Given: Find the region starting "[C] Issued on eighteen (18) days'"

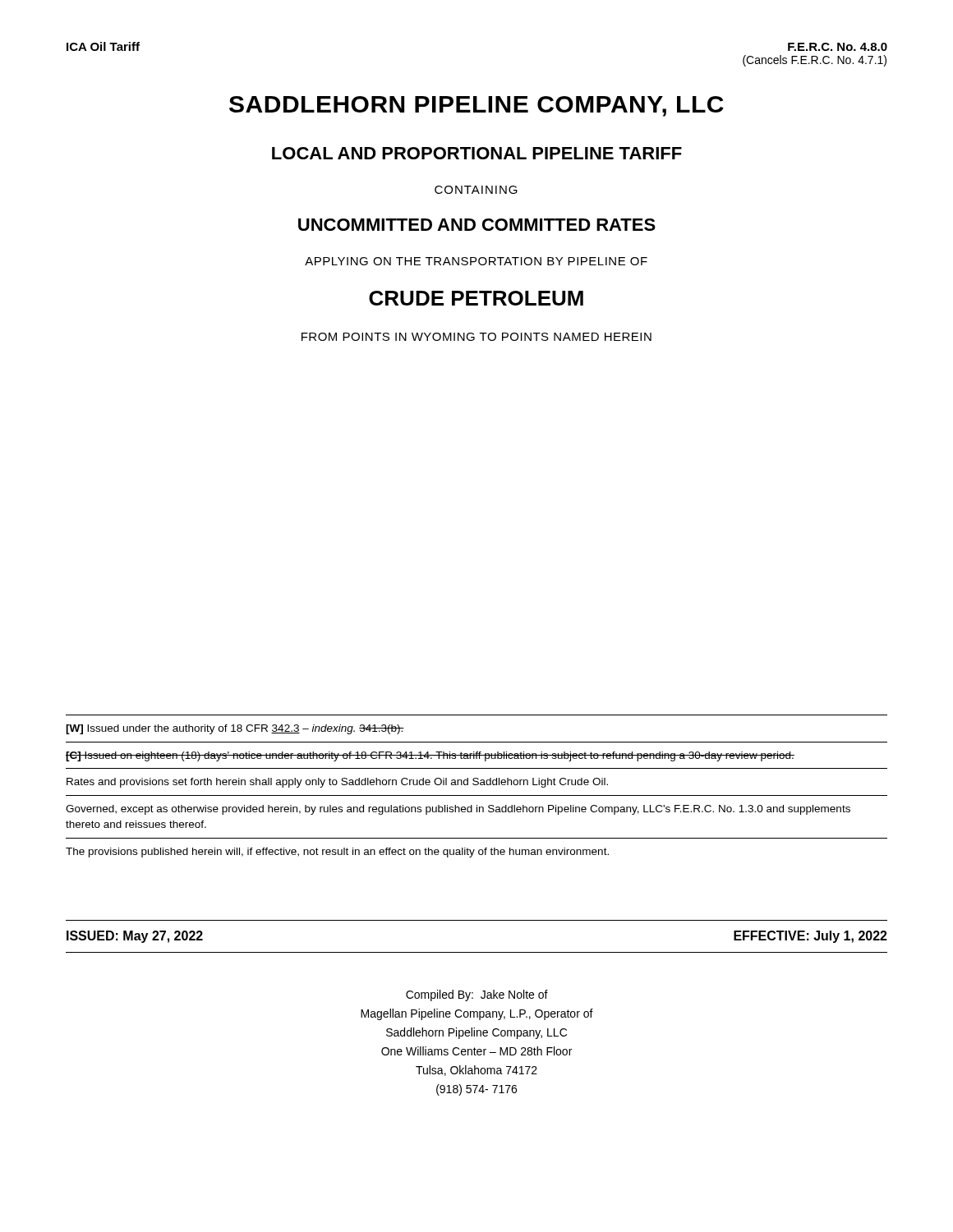Looking at the screenshot, I should point(430,755).
